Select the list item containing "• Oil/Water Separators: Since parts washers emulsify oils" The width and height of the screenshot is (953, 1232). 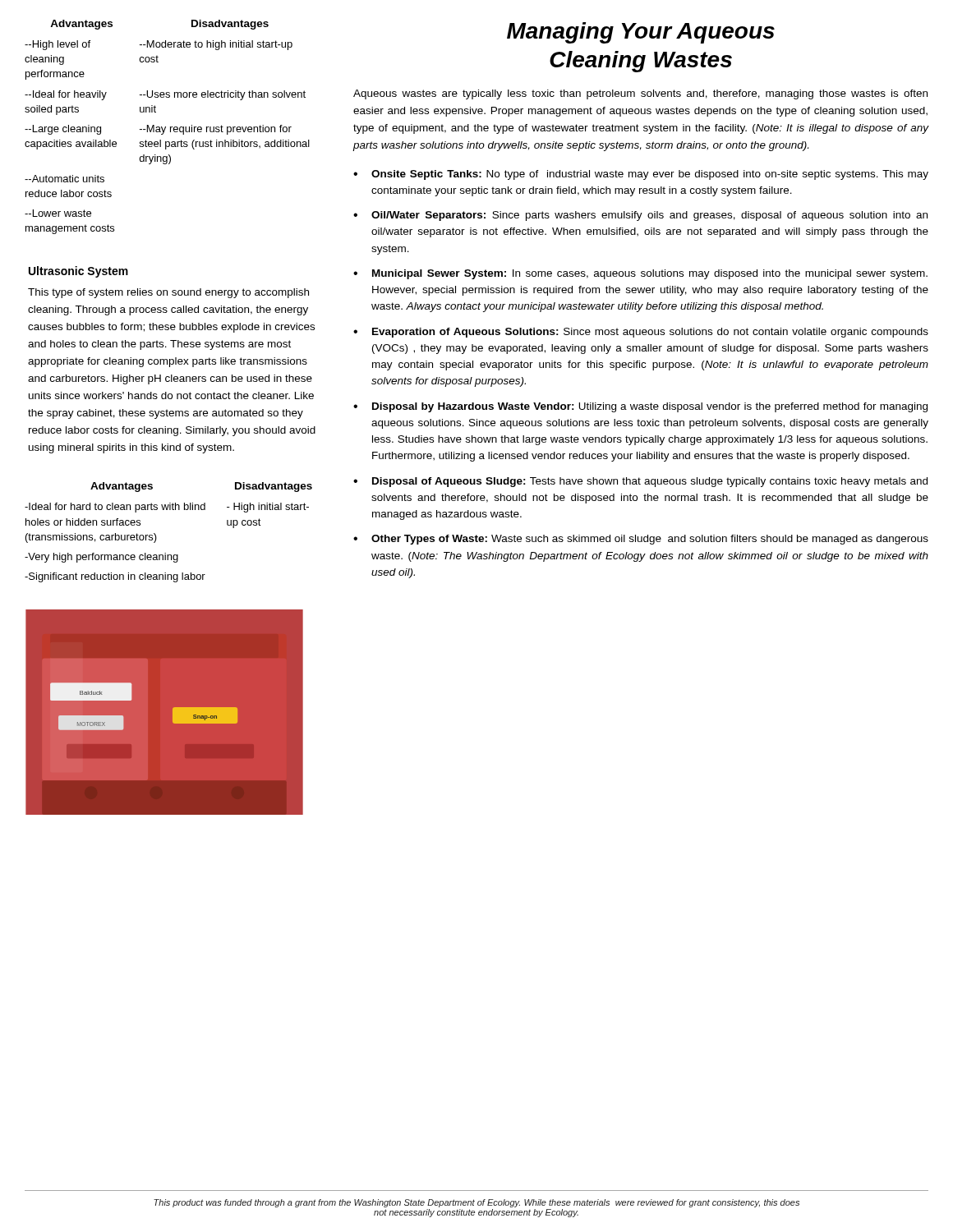[641, 232]
